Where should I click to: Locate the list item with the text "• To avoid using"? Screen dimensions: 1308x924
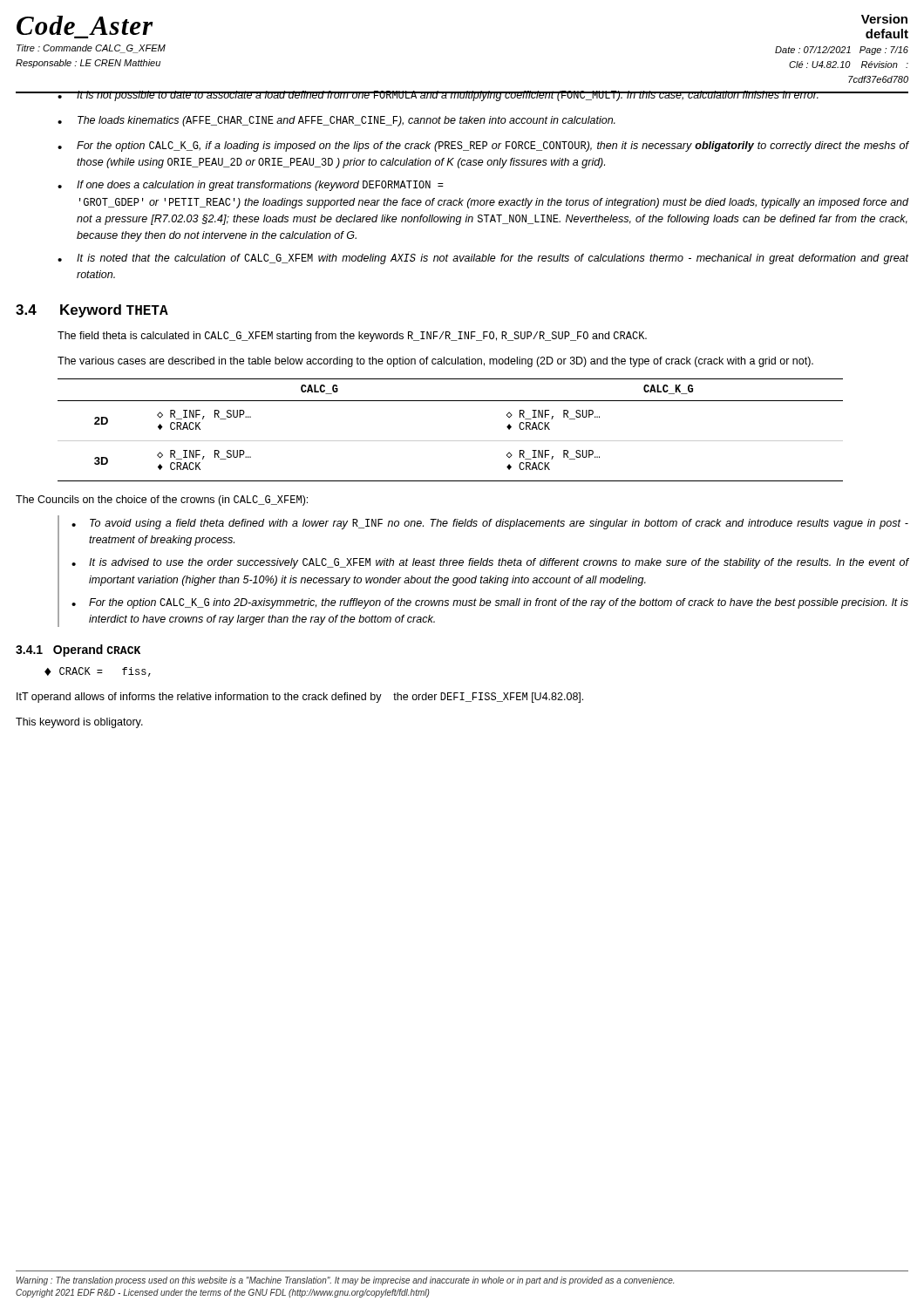(490, 532)
